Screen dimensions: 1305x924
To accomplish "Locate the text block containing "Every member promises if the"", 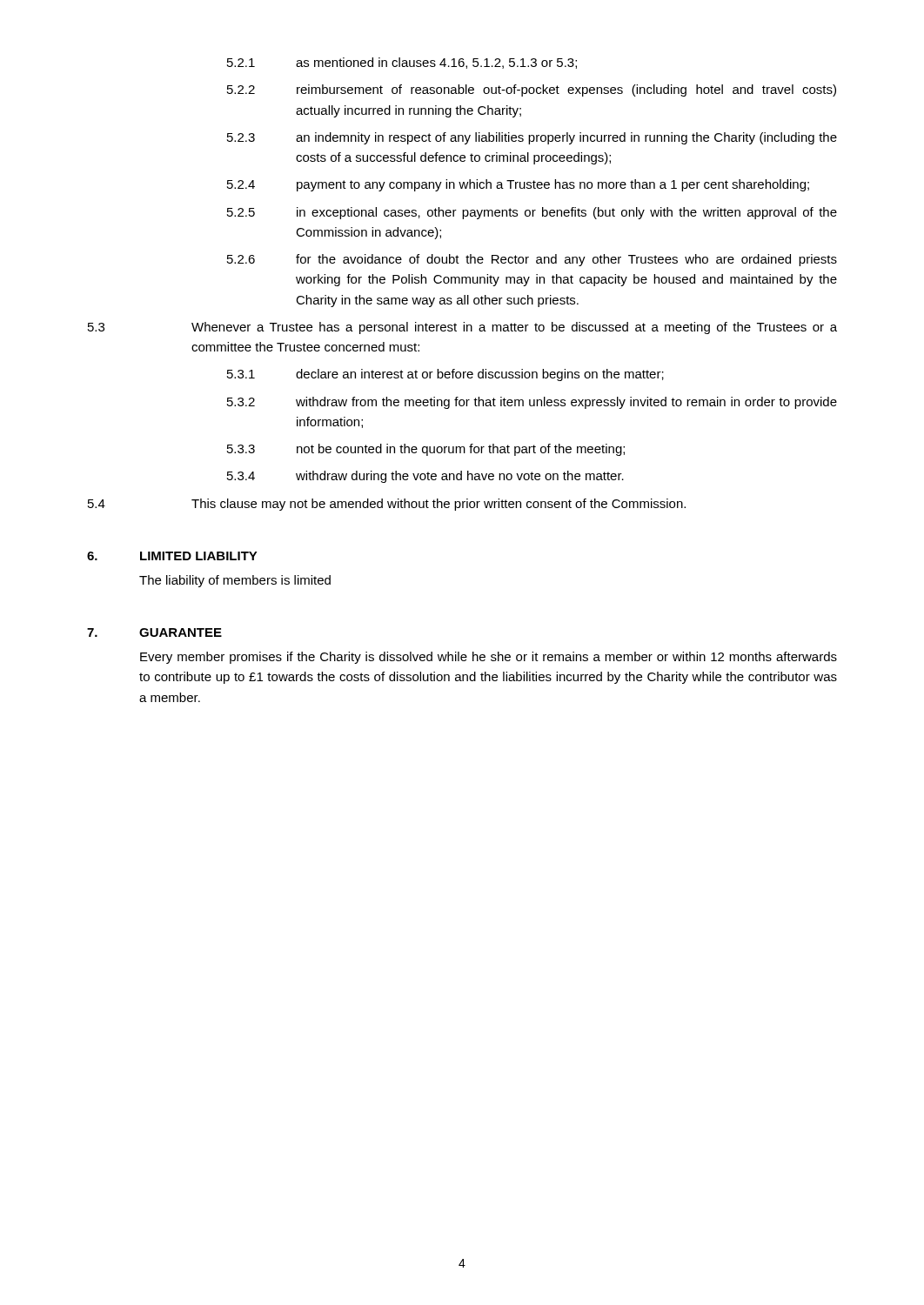I will point(462,677).
